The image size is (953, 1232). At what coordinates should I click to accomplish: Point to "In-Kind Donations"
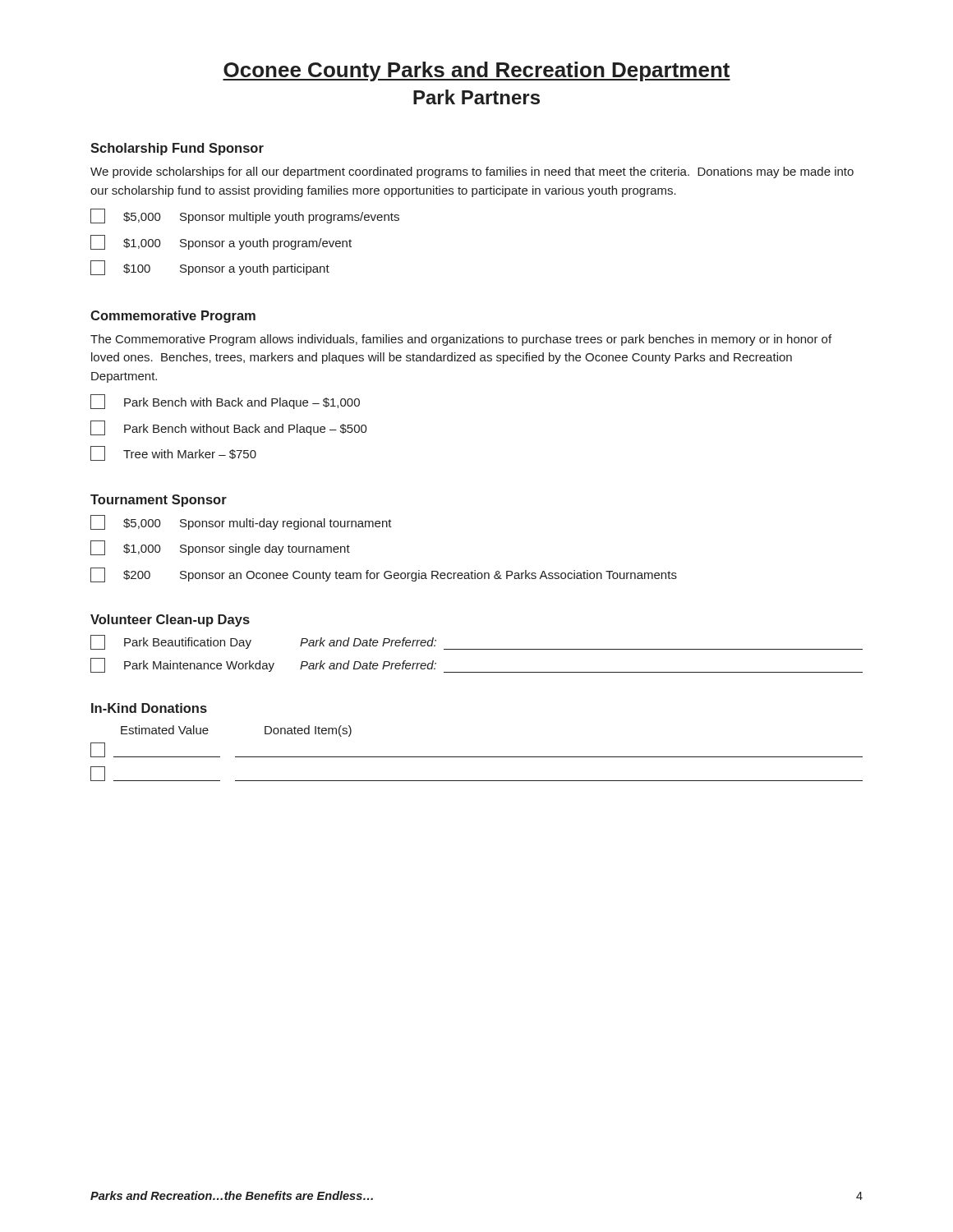pyautogui.click(x=149, y=708)
